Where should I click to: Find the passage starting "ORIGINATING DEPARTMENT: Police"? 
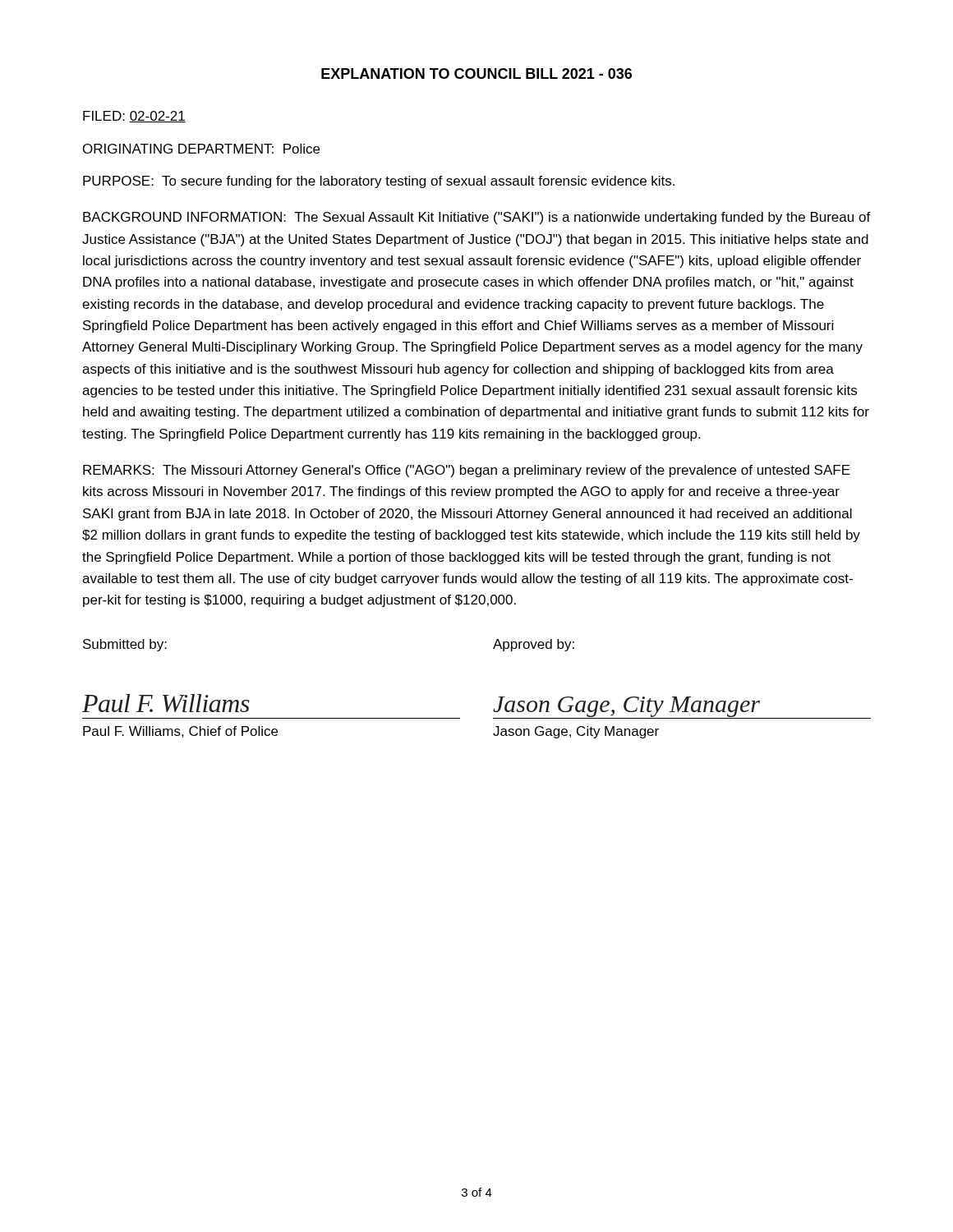point(201,149)
